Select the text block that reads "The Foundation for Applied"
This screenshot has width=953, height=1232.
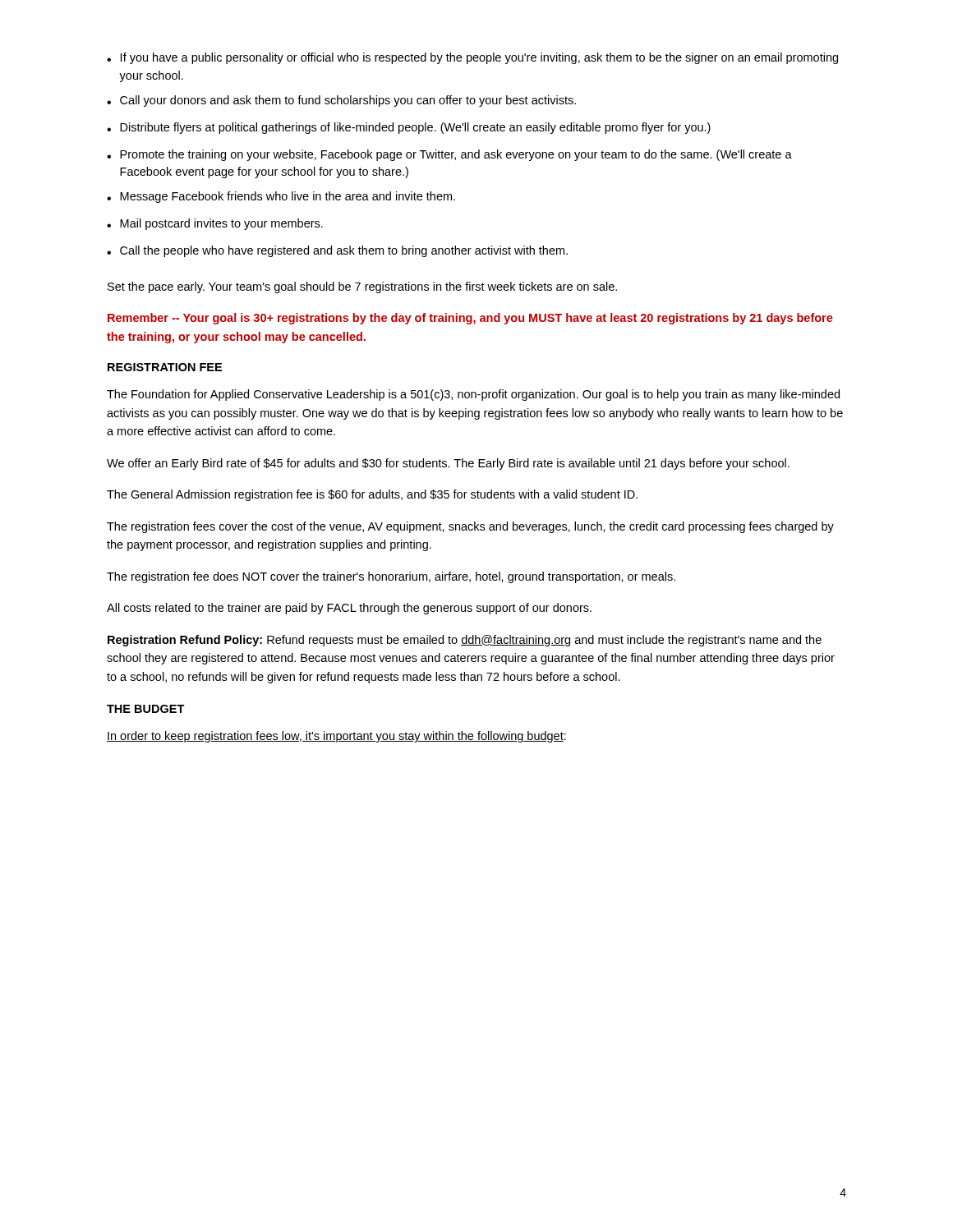tap(475, 413)
